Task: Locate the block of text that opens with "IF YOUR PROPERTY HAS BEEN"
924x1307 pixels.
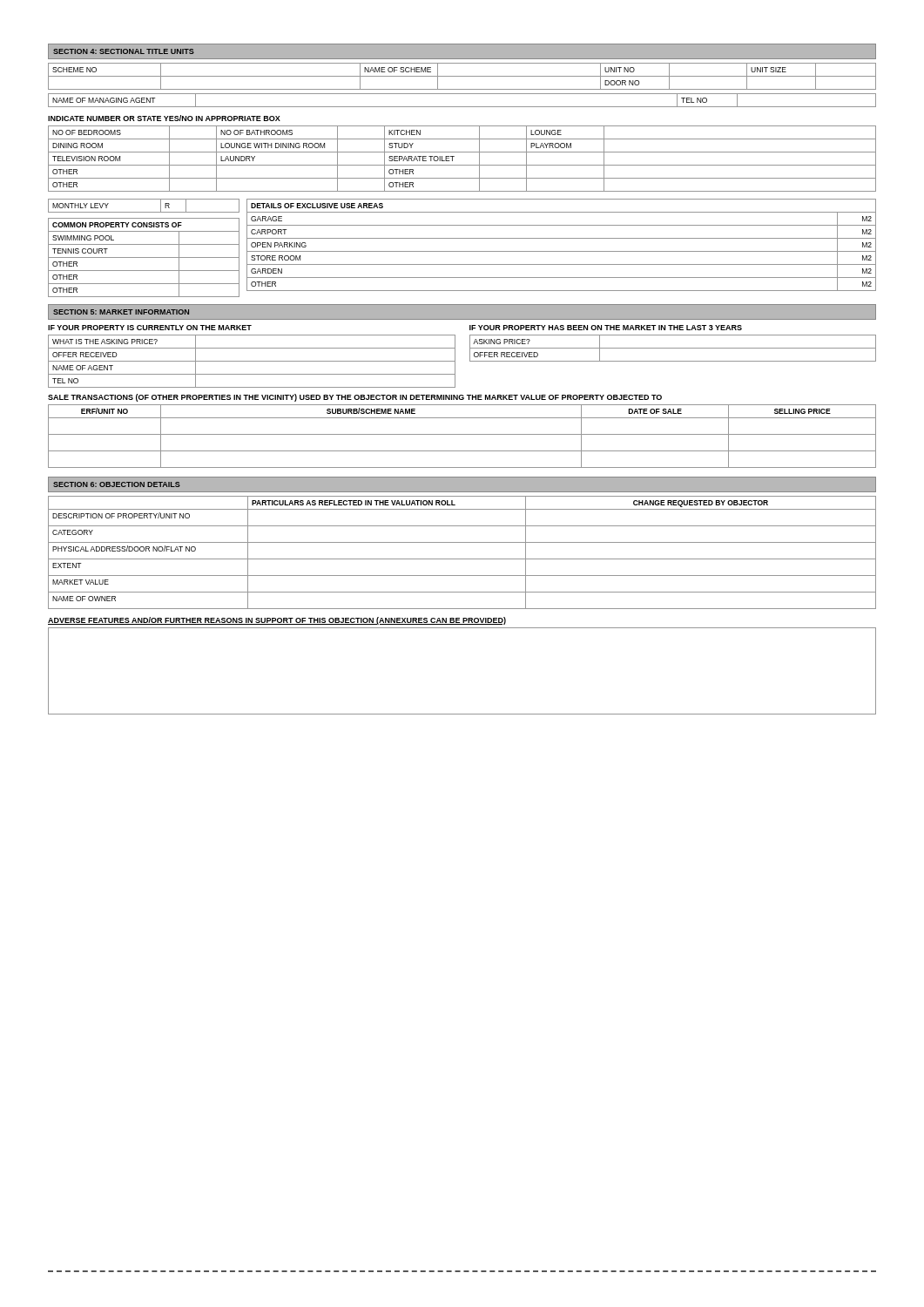Action: coord(605,328)
